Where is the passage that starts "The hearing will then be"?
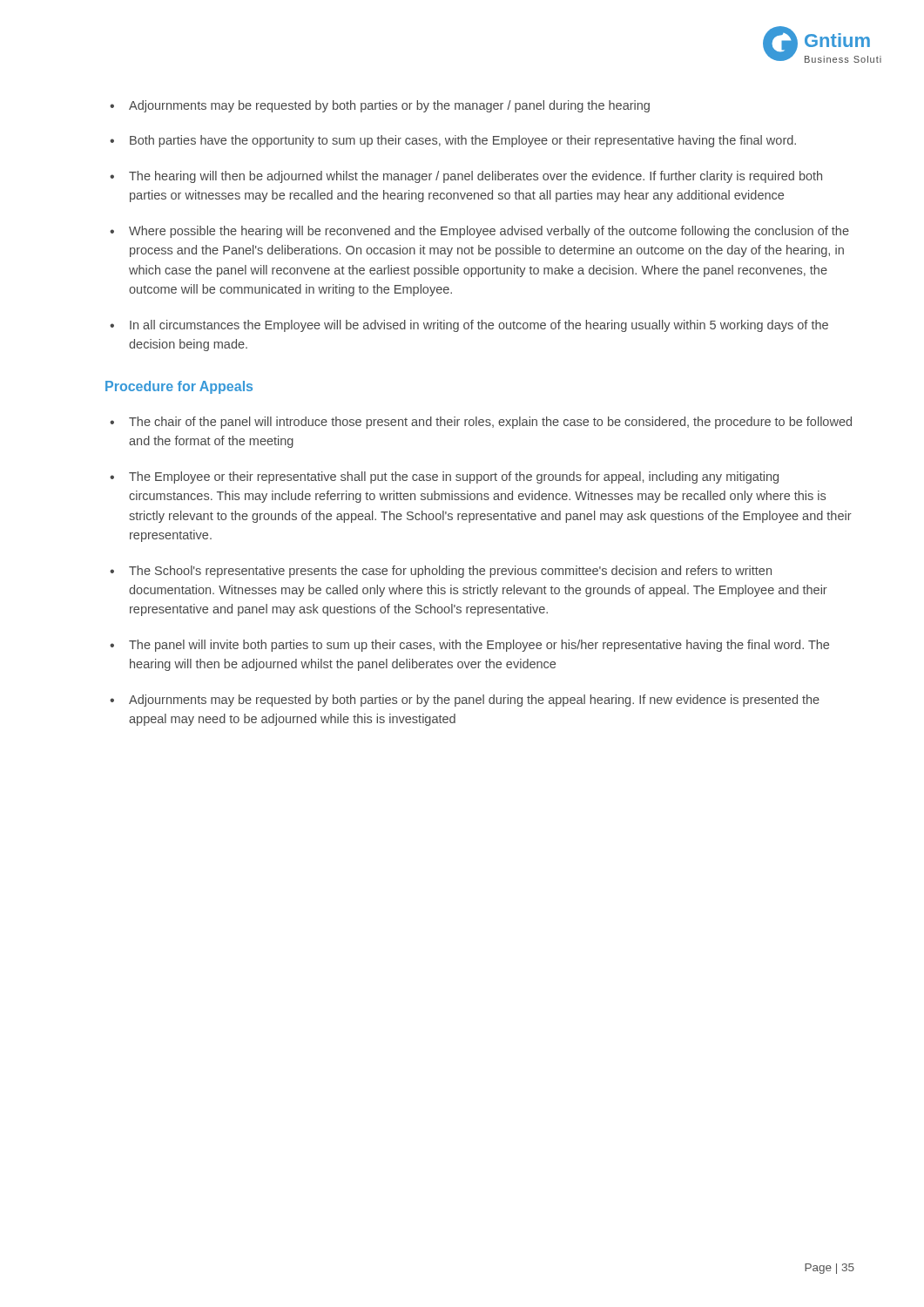924x1307 pixels. [476, 186]
